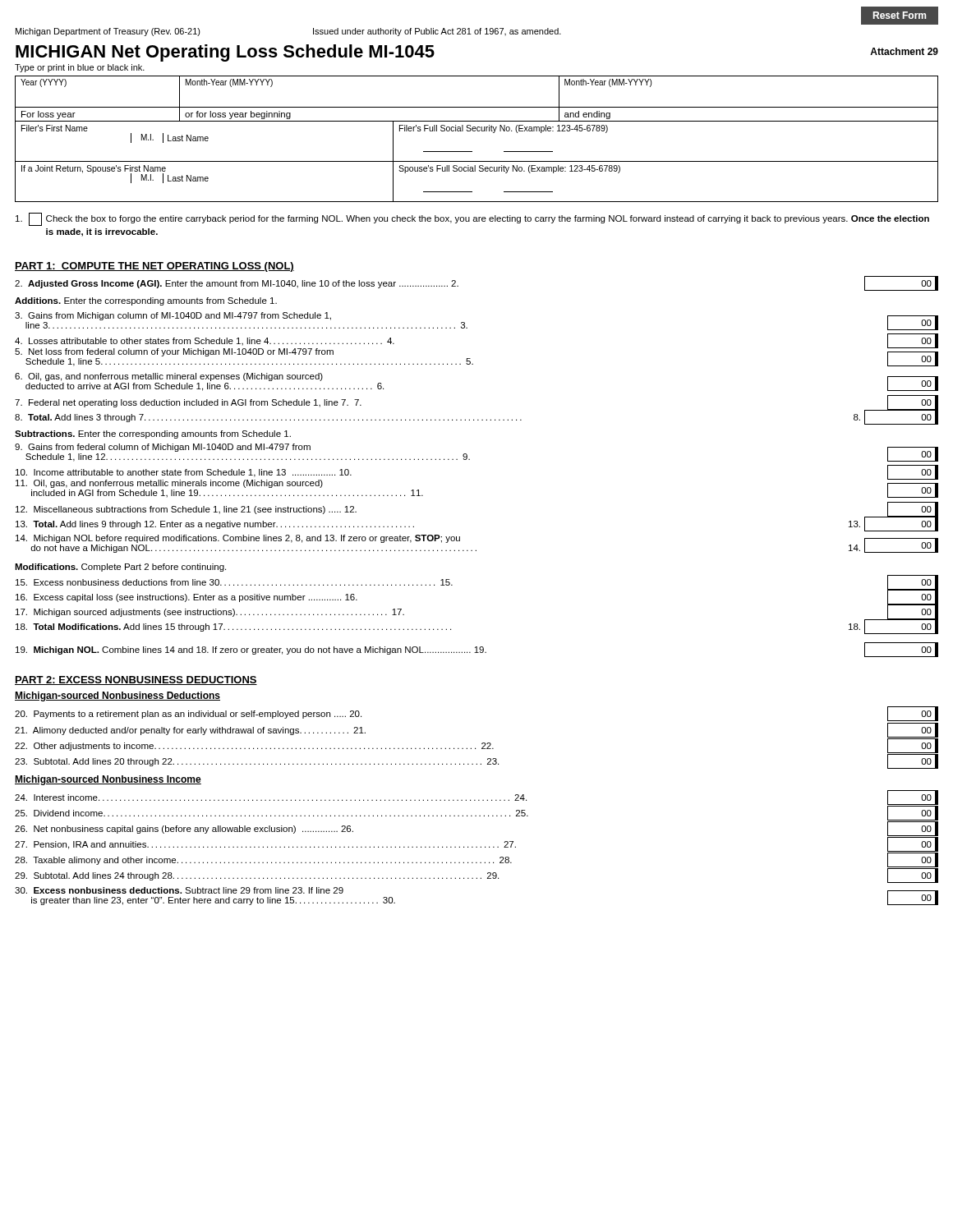The height and width of the screenshot is (1232, 953).
Task: Navigate to the text block starting "Michigan NOL. Combine"
Action: coord(476,650)
